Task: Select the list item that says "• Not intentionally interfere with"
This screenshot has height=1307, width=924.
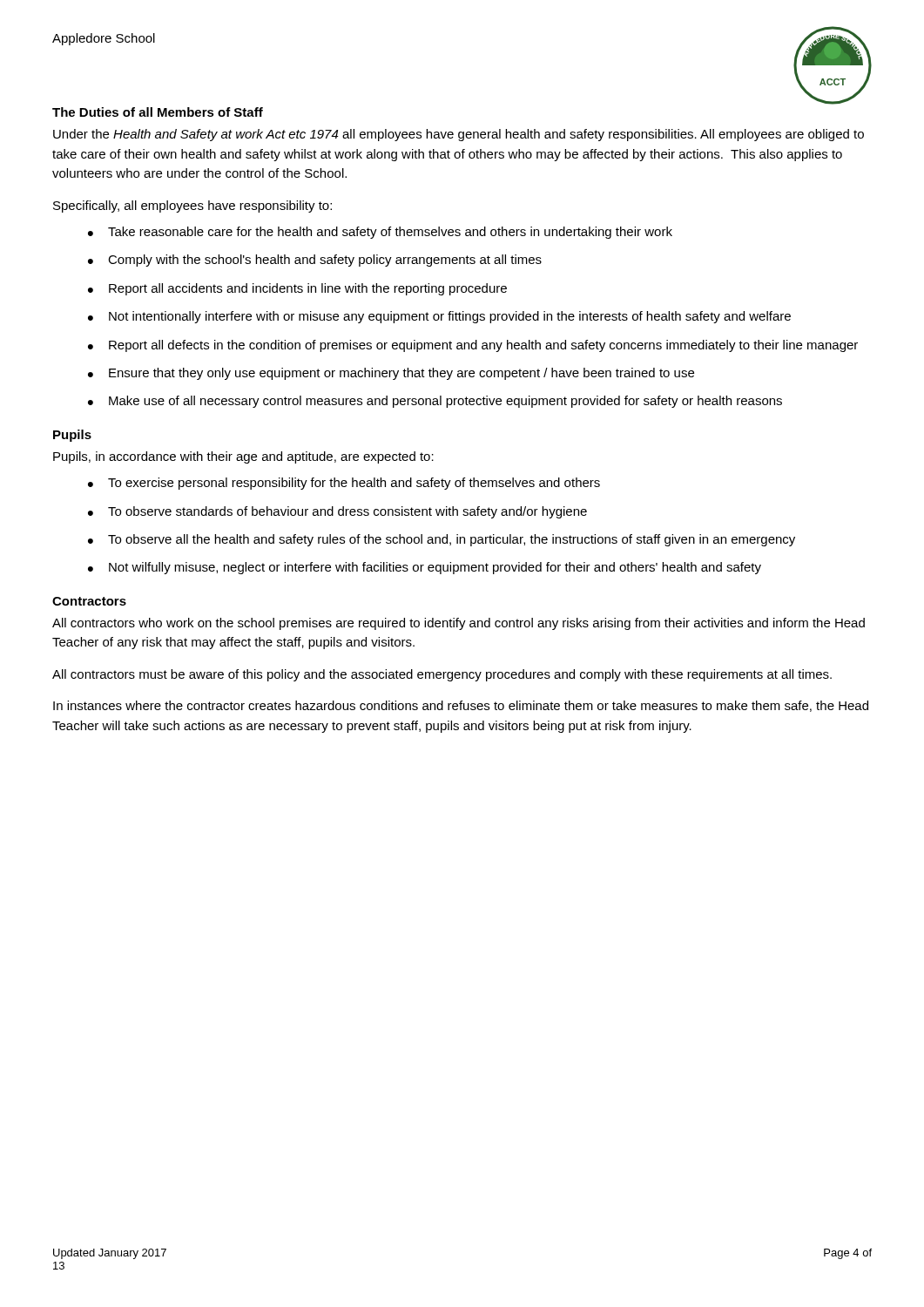Action: (479, 318)
